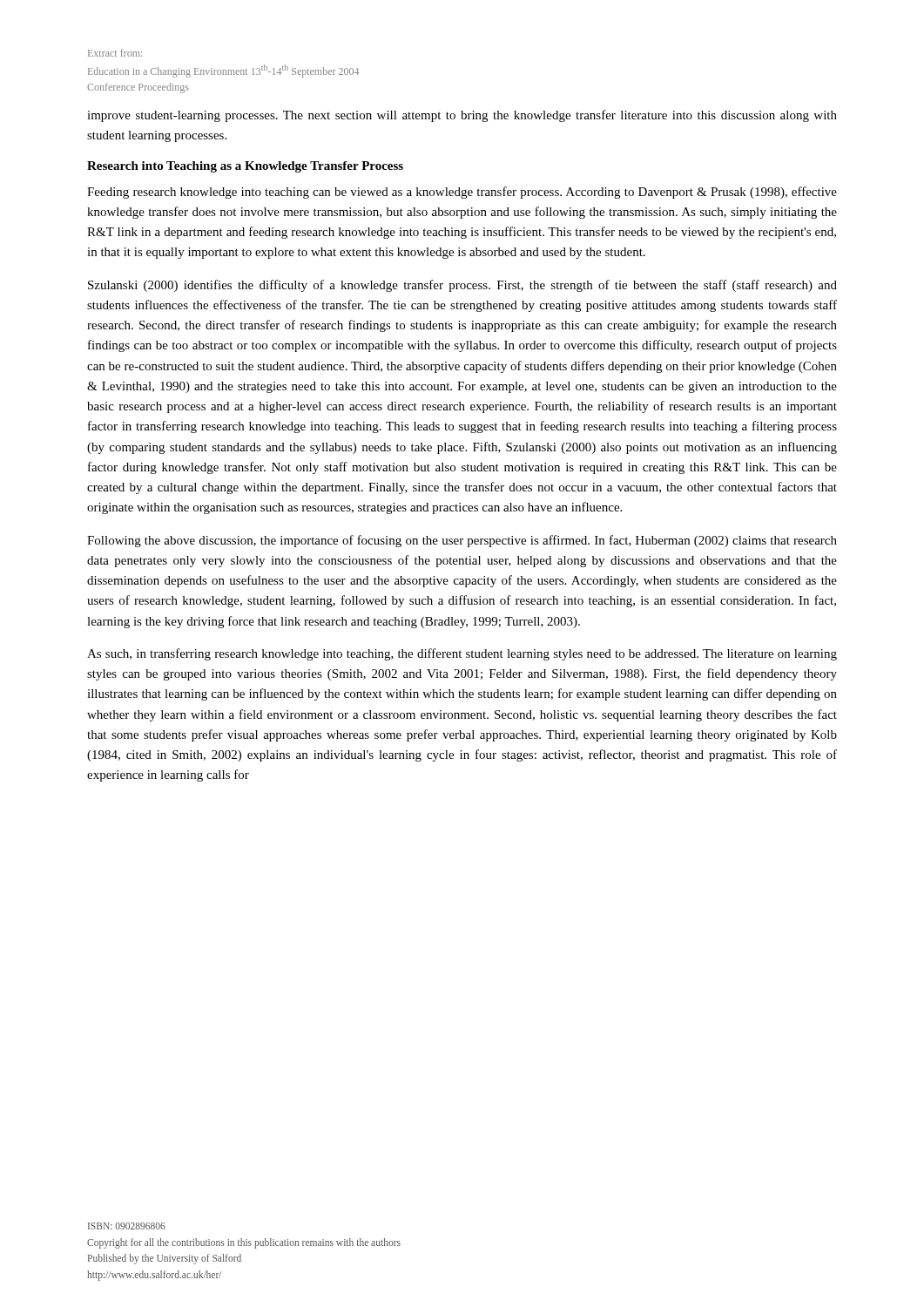Click on the text block containing "Following the above discussion, the importance"
Screen dimensions: 1307x924
click(x=462, y=580)
